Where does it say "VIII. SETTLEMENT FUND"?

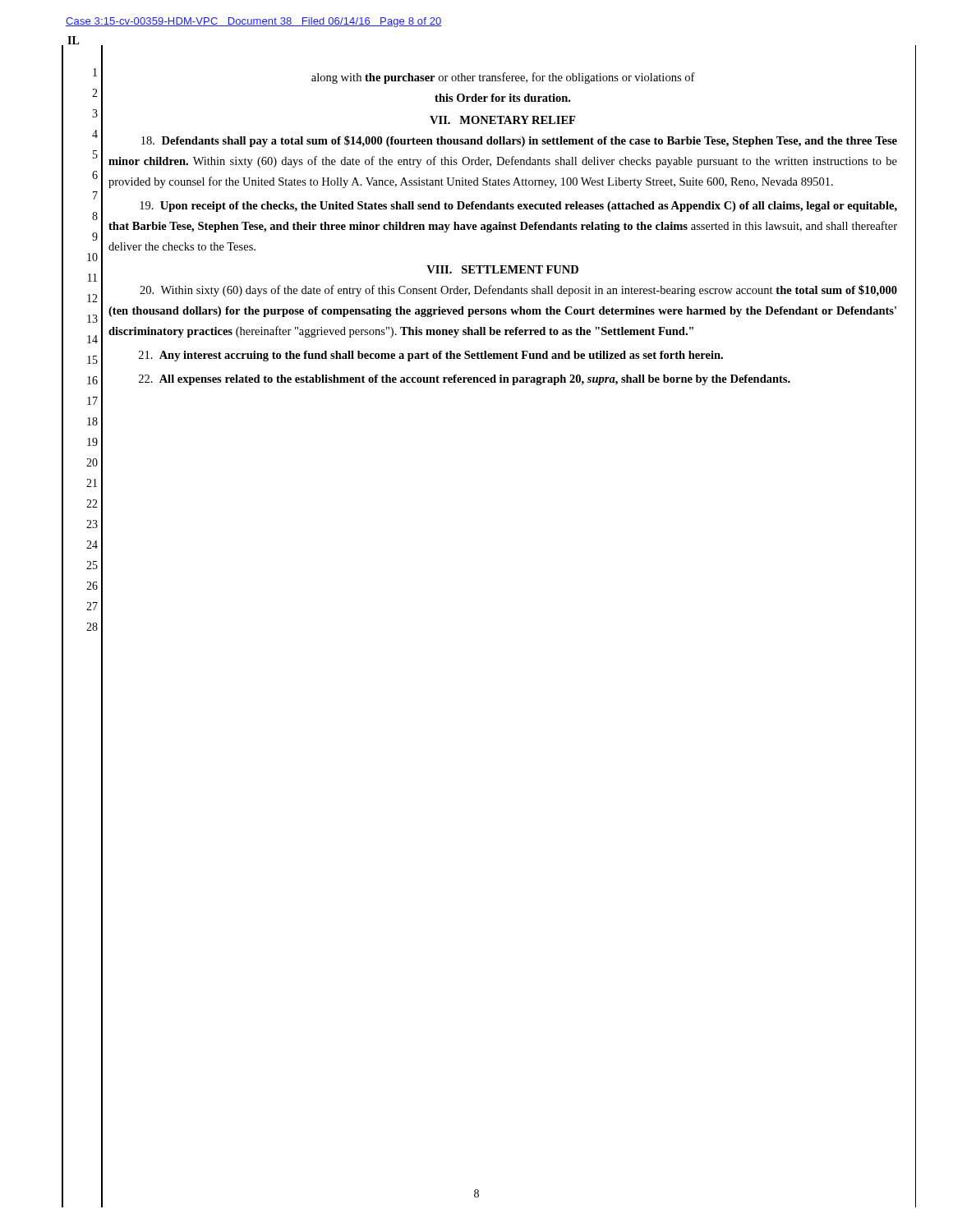[x=503, y=270]
